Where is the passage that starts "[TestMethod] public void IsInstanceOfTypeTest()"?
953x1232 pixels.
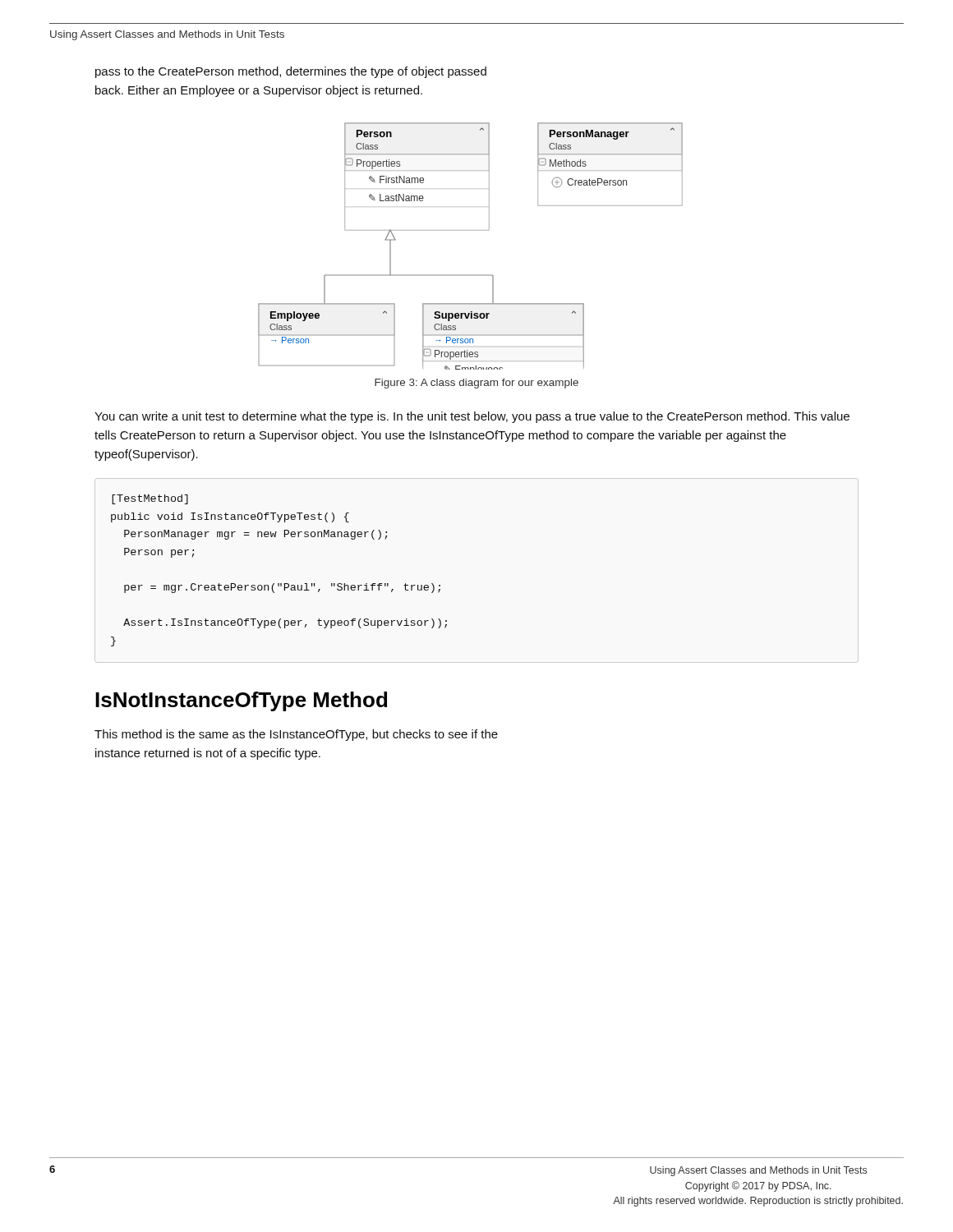(150, 499)
